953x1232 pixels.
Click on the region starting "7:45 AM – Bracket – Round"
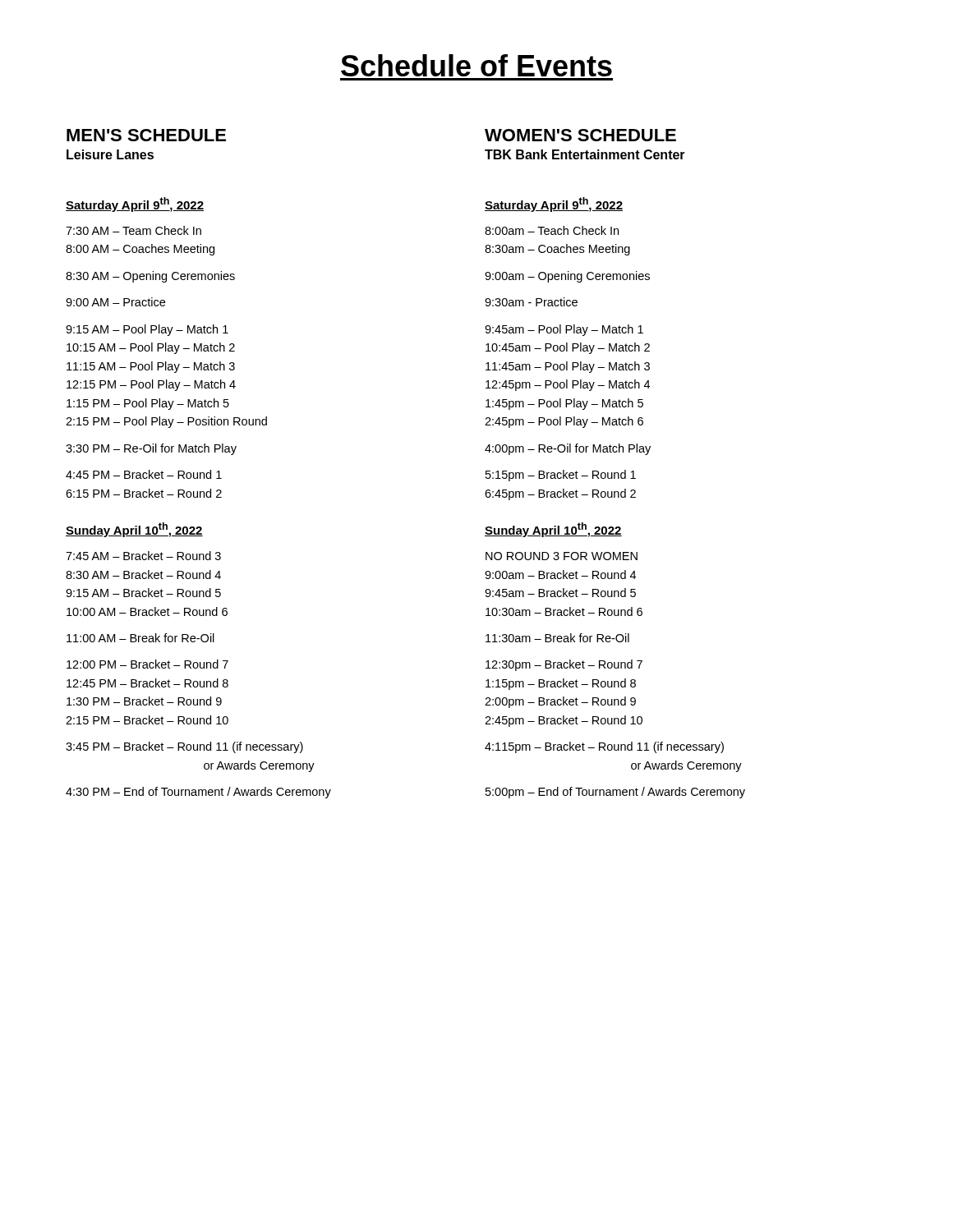(x=144, y=556)
